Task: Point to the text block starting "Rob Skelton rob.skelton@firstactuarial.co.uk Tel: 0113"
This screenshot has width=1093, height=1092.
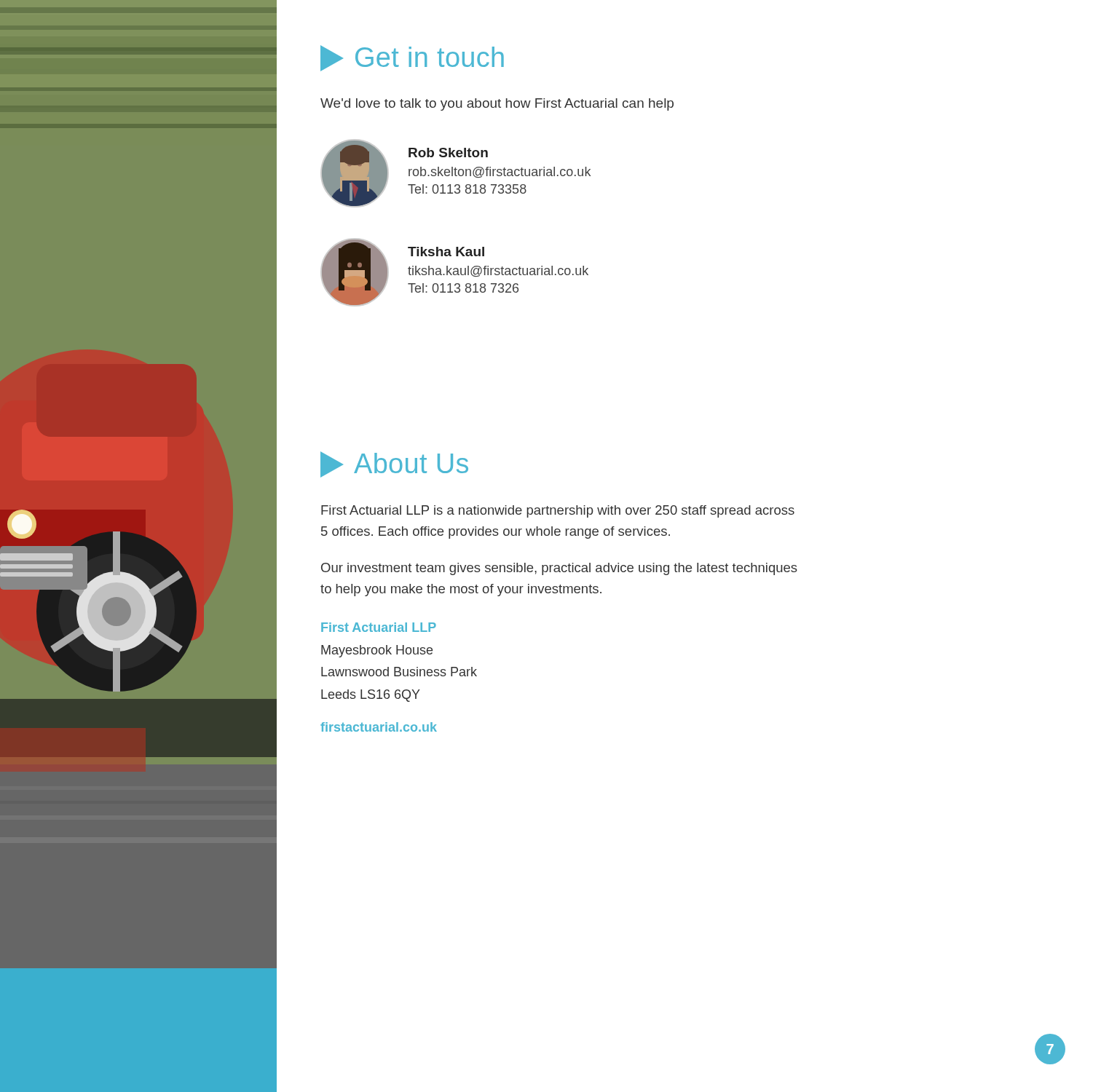Action: (456, 173)
